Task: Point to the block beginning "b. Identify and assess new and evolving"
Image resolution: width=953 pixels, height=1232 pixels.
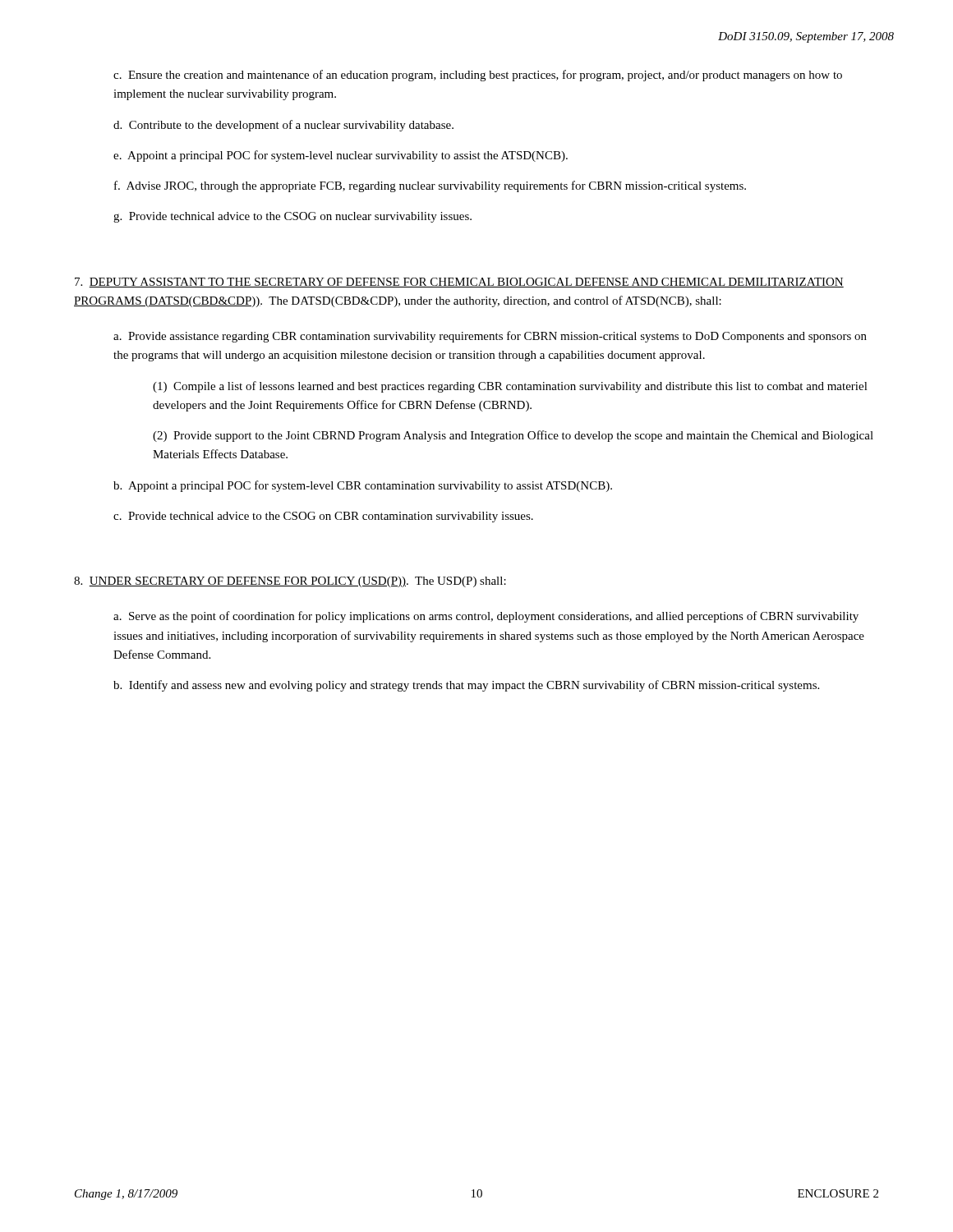Action: tap(467, 685)
